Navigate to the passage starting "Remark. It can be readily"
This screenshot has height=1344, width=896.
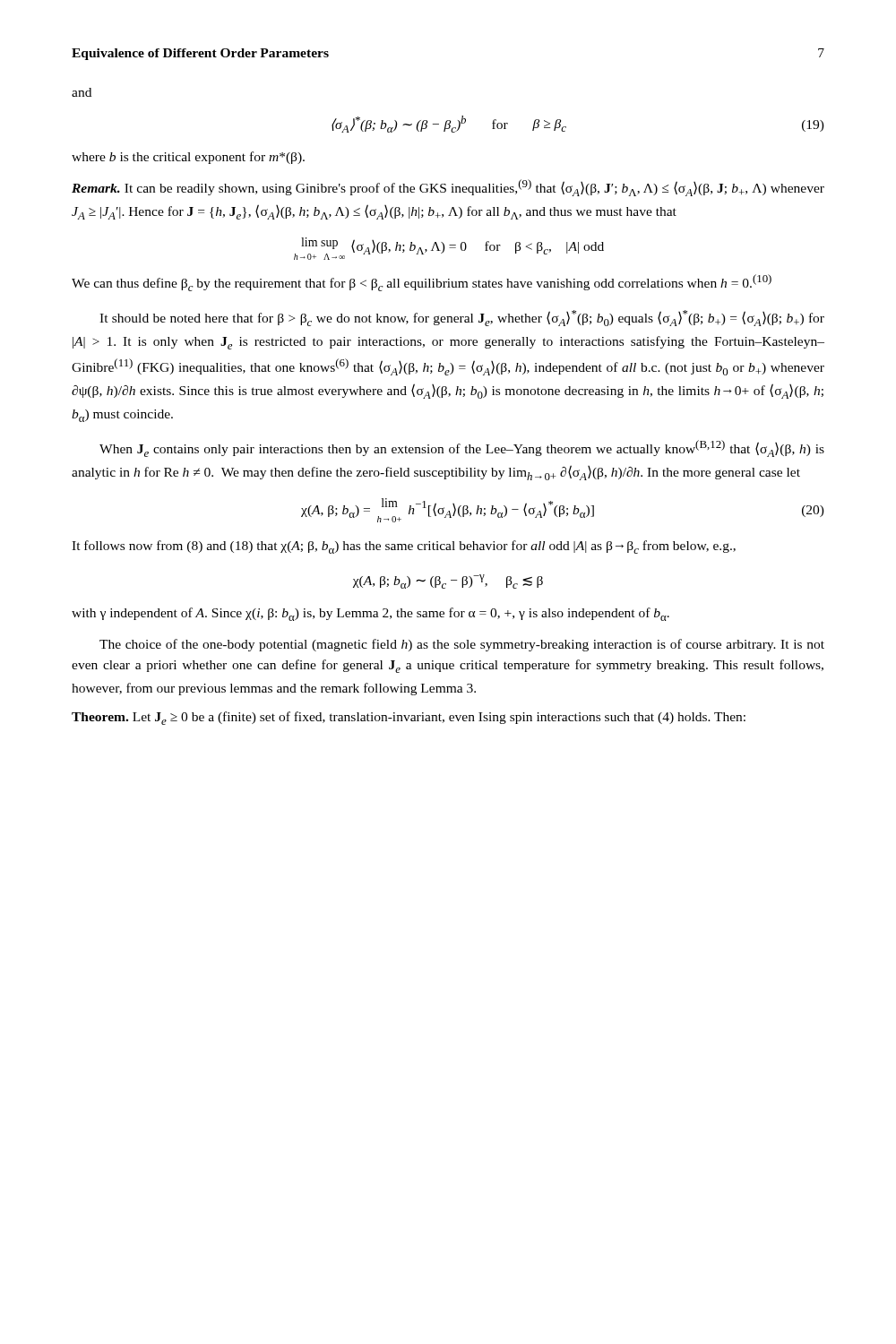coord(448,201)
